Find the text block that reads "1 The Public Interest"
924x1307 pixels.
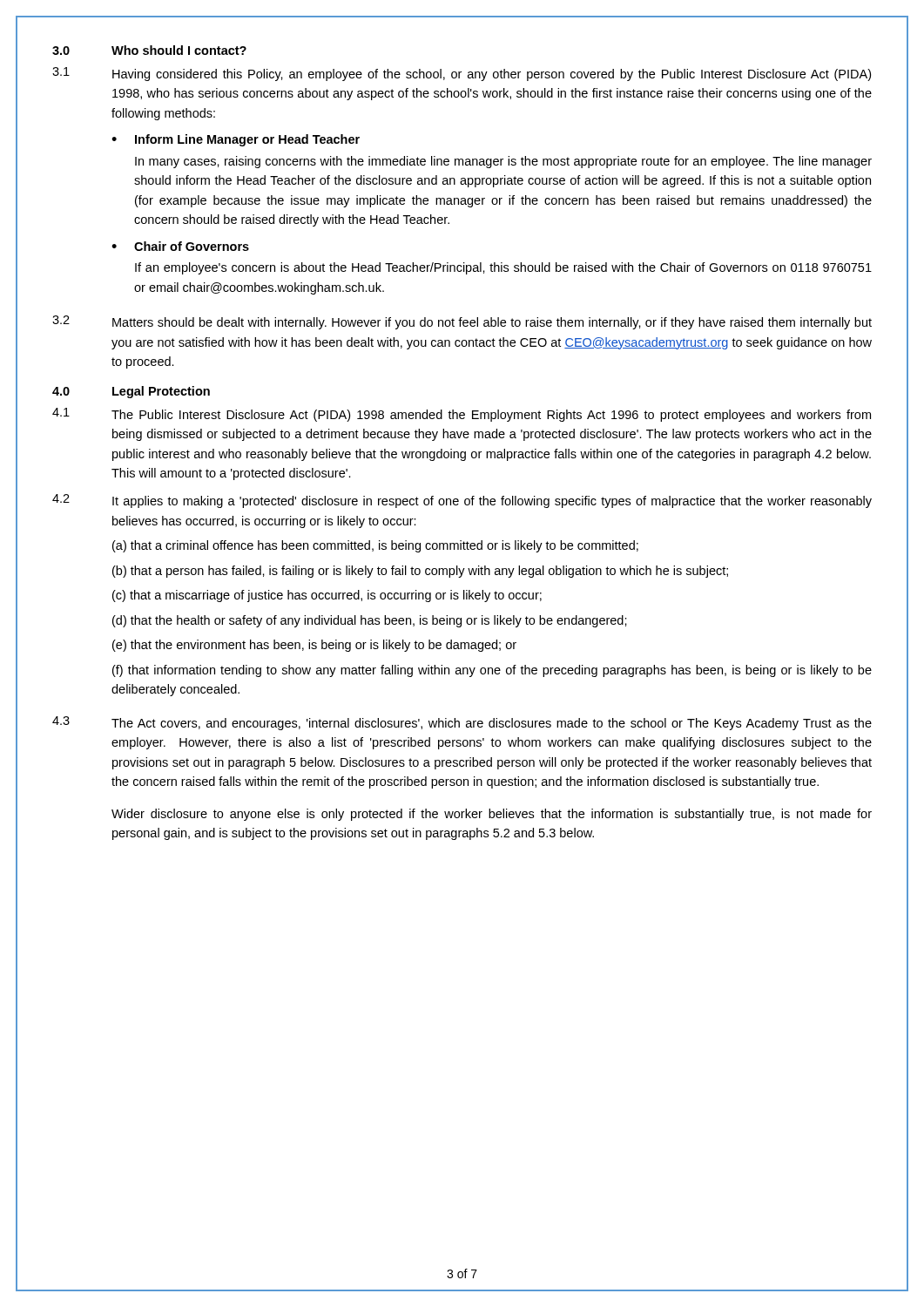[x=462, y=444]
